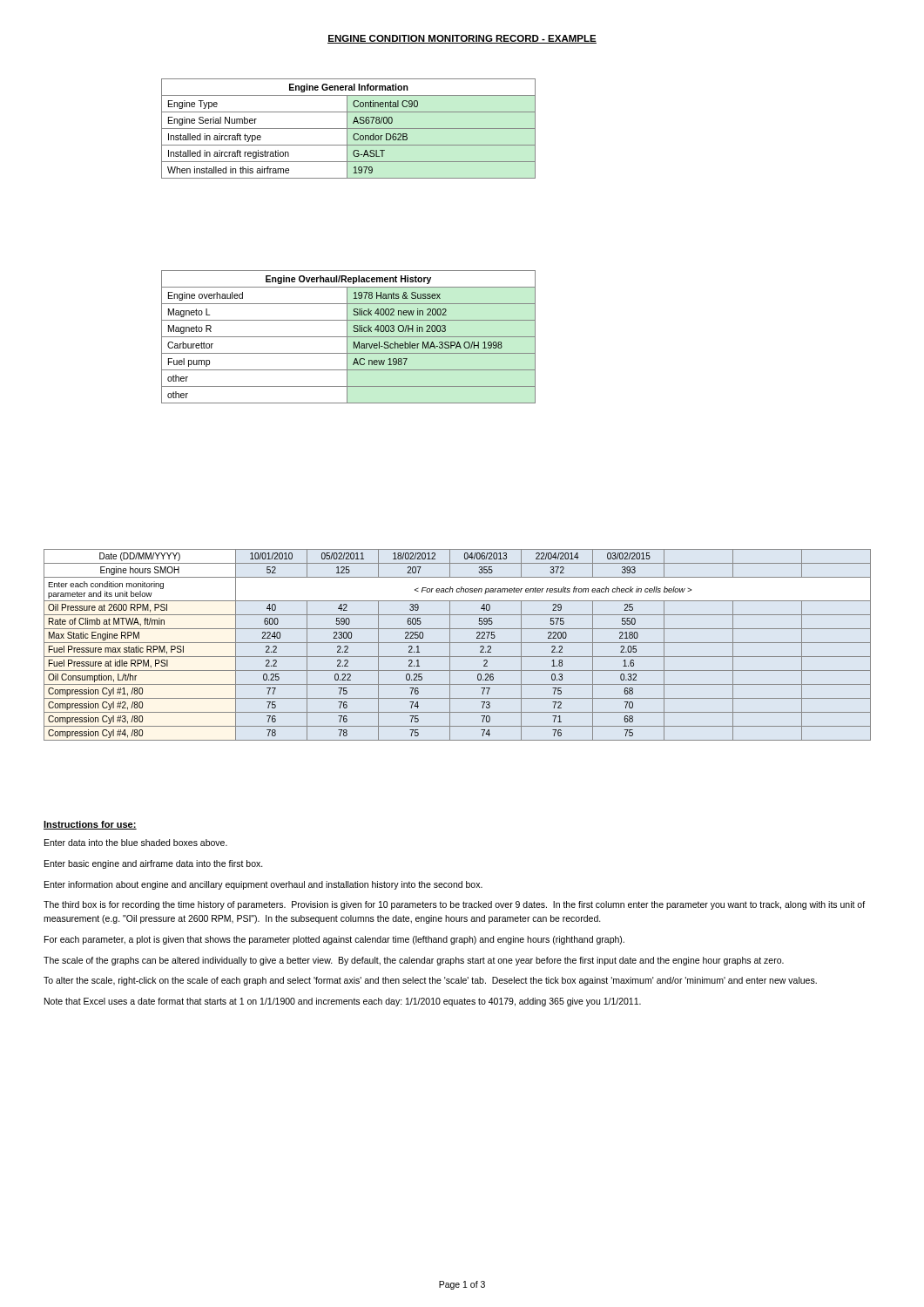Locate the table with the text "Slick 4002 new"
The image size is (924, 1307).
pos(348,337)
